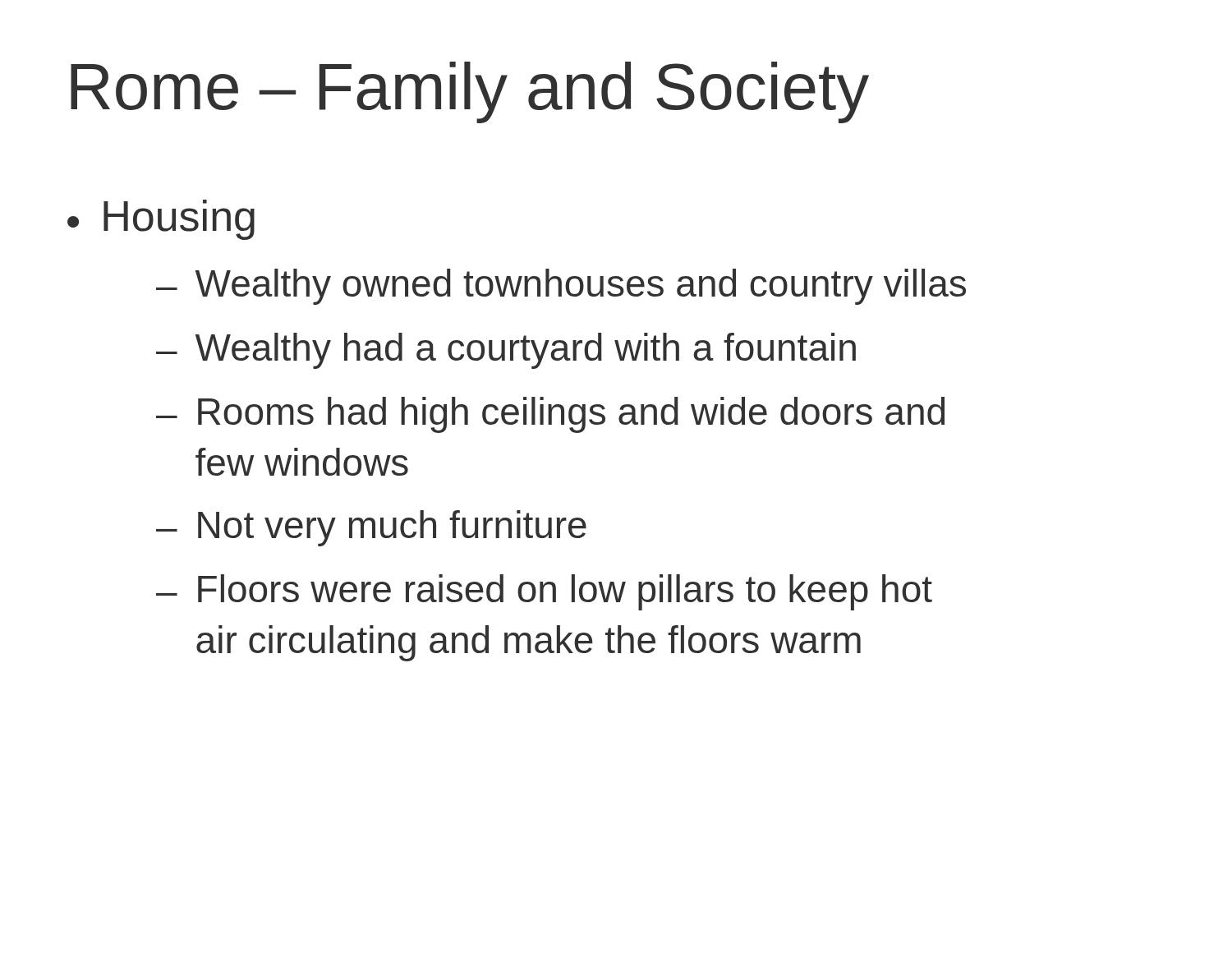Select the list item that reads "– Rooms had high ceilings and wide"
Screen dimensions: 953x1232
[552, 437]
